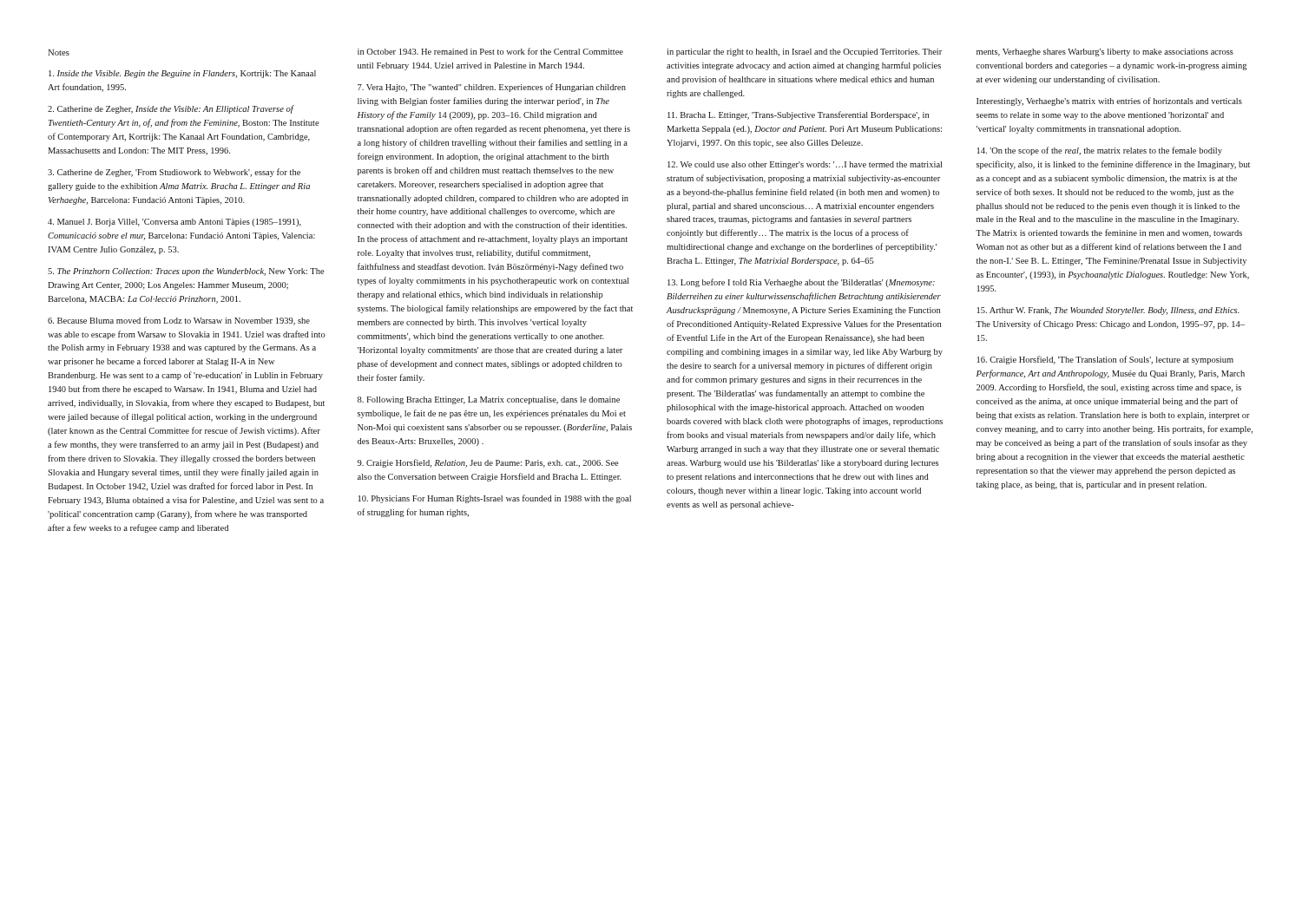Locate the list item with the text "8. Following Bracha Ettinger,"
Image resolution: width=1302 pixels, height=924 pixels.
pyautogui.click(x=495, y=420)
